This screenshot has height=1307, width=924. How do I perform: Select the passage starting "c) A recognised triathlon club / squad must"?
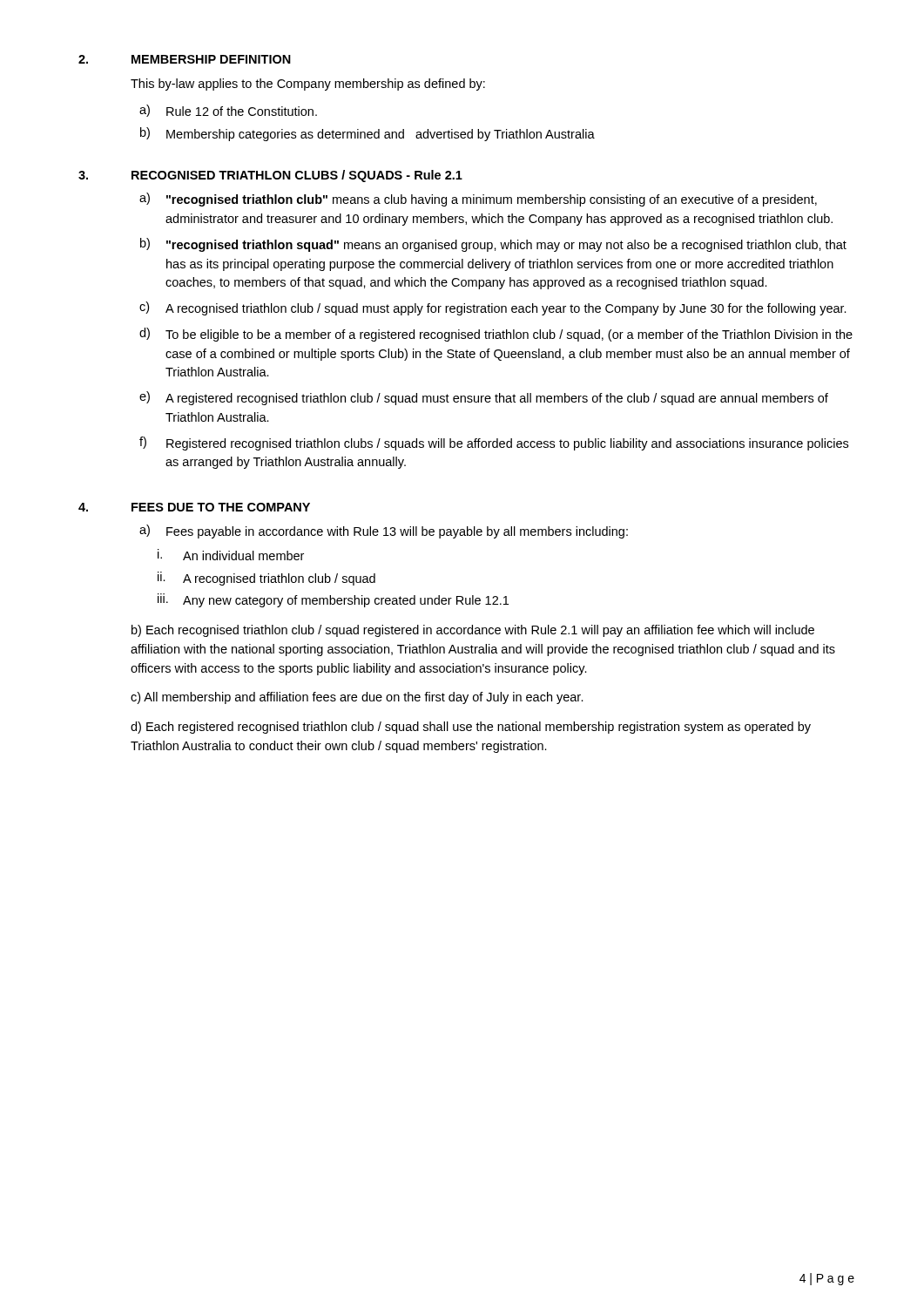(497, 309)
